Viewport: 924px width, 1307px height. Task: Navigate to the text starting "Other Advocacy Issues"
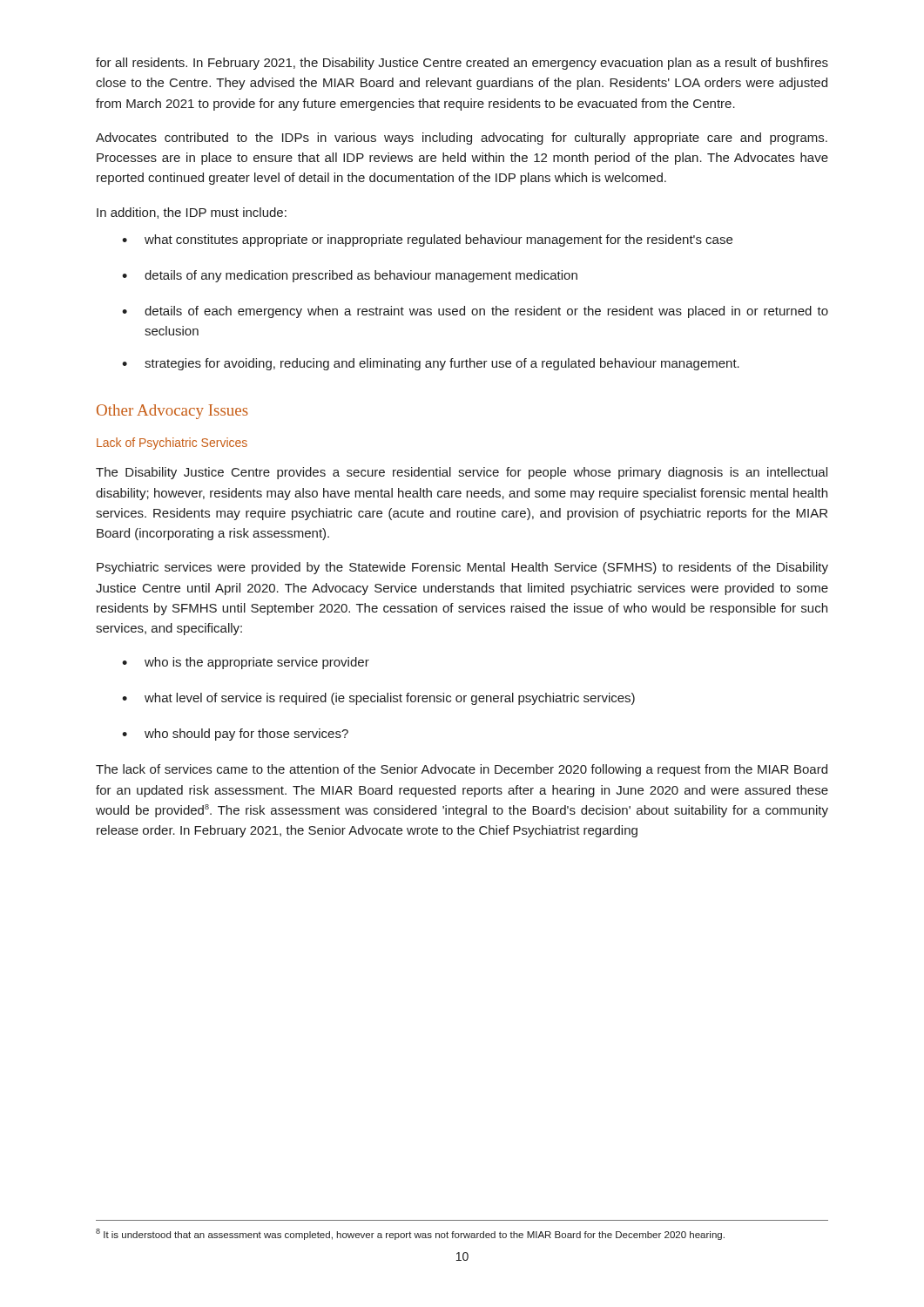tap(172, 410)
